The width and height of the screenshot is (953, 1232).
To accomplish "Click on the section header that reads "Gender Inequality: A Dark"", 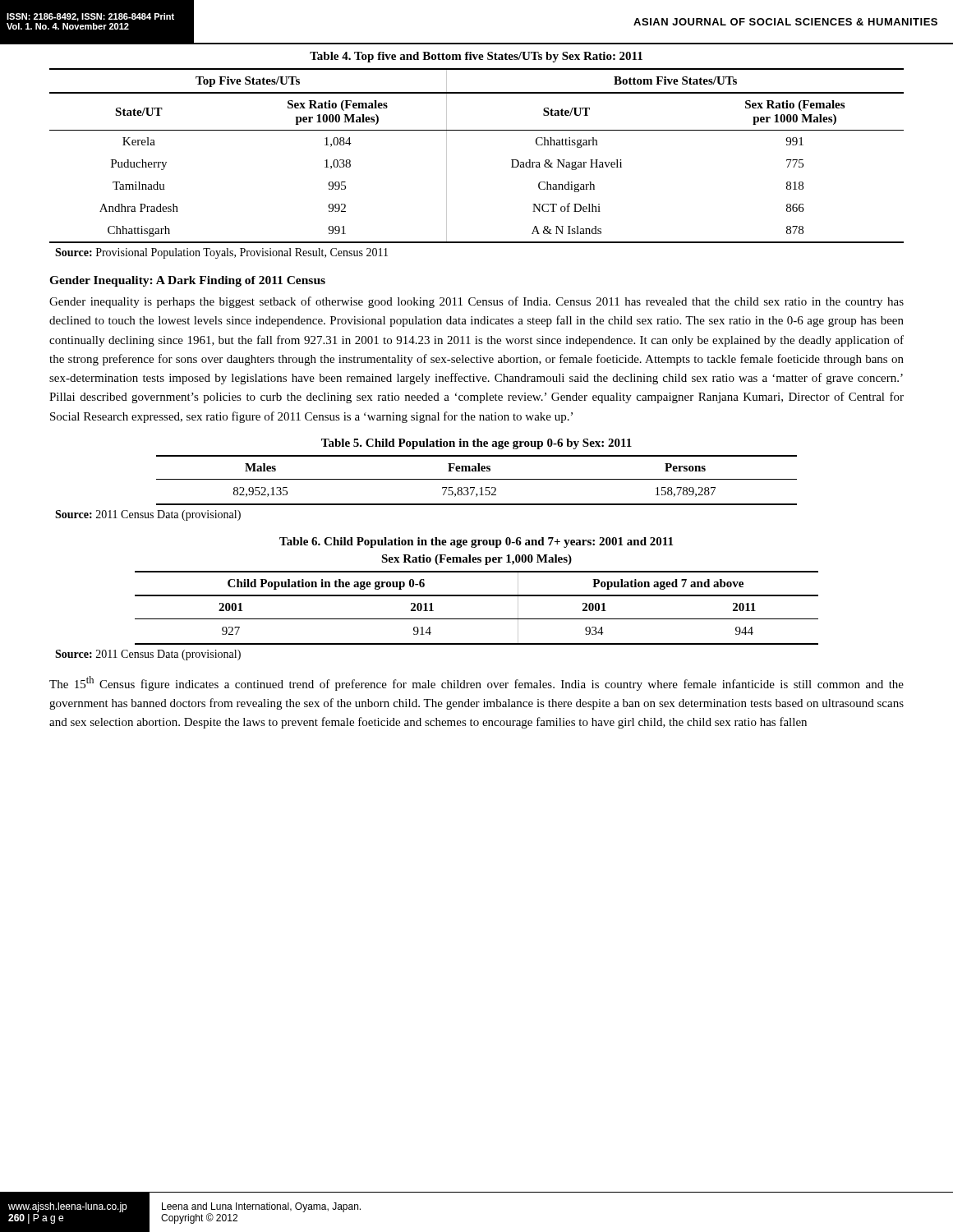I will (x=187, y=280).
